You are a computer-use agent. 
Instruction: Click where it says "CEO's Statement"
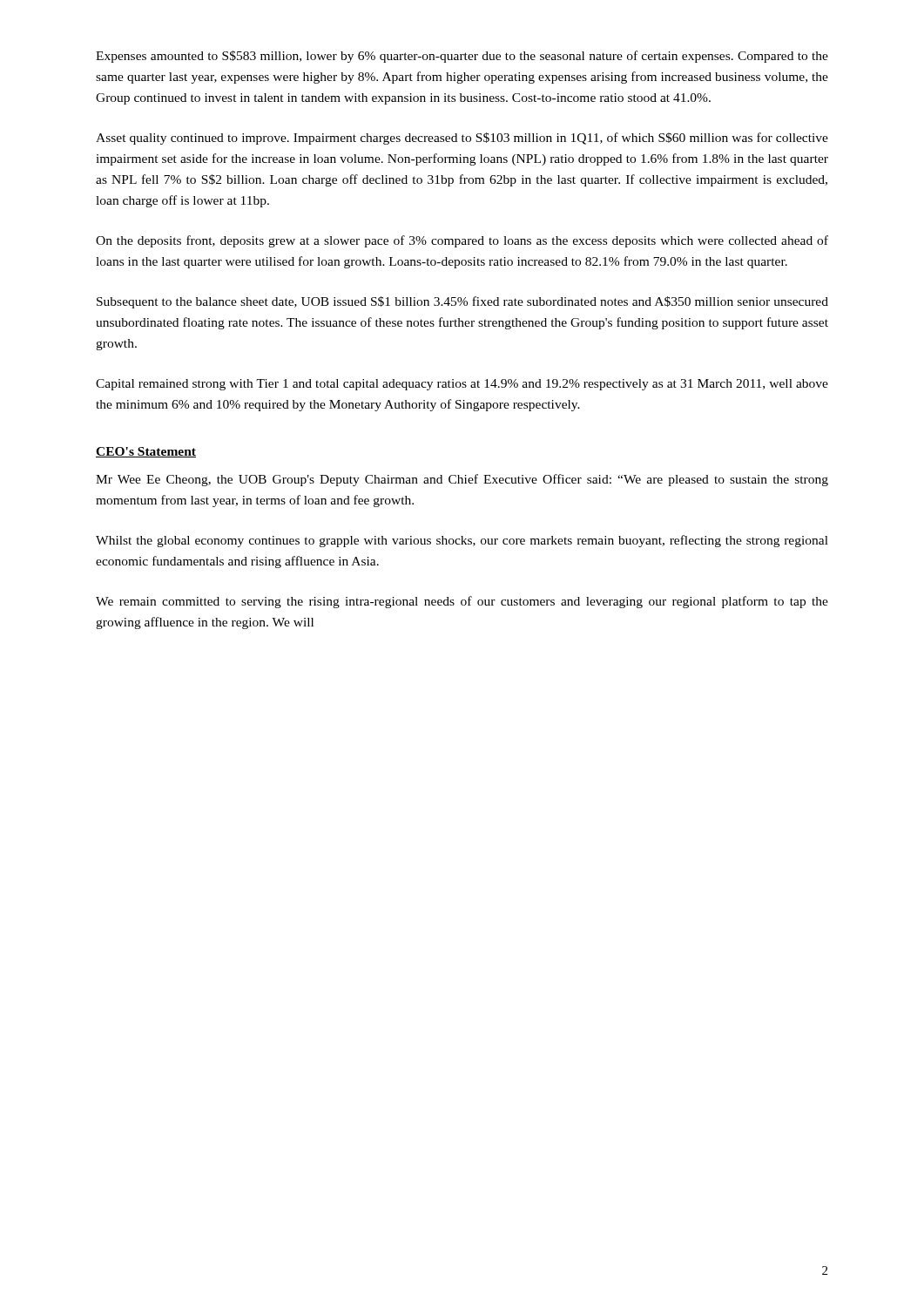click(x=146, y=451)
